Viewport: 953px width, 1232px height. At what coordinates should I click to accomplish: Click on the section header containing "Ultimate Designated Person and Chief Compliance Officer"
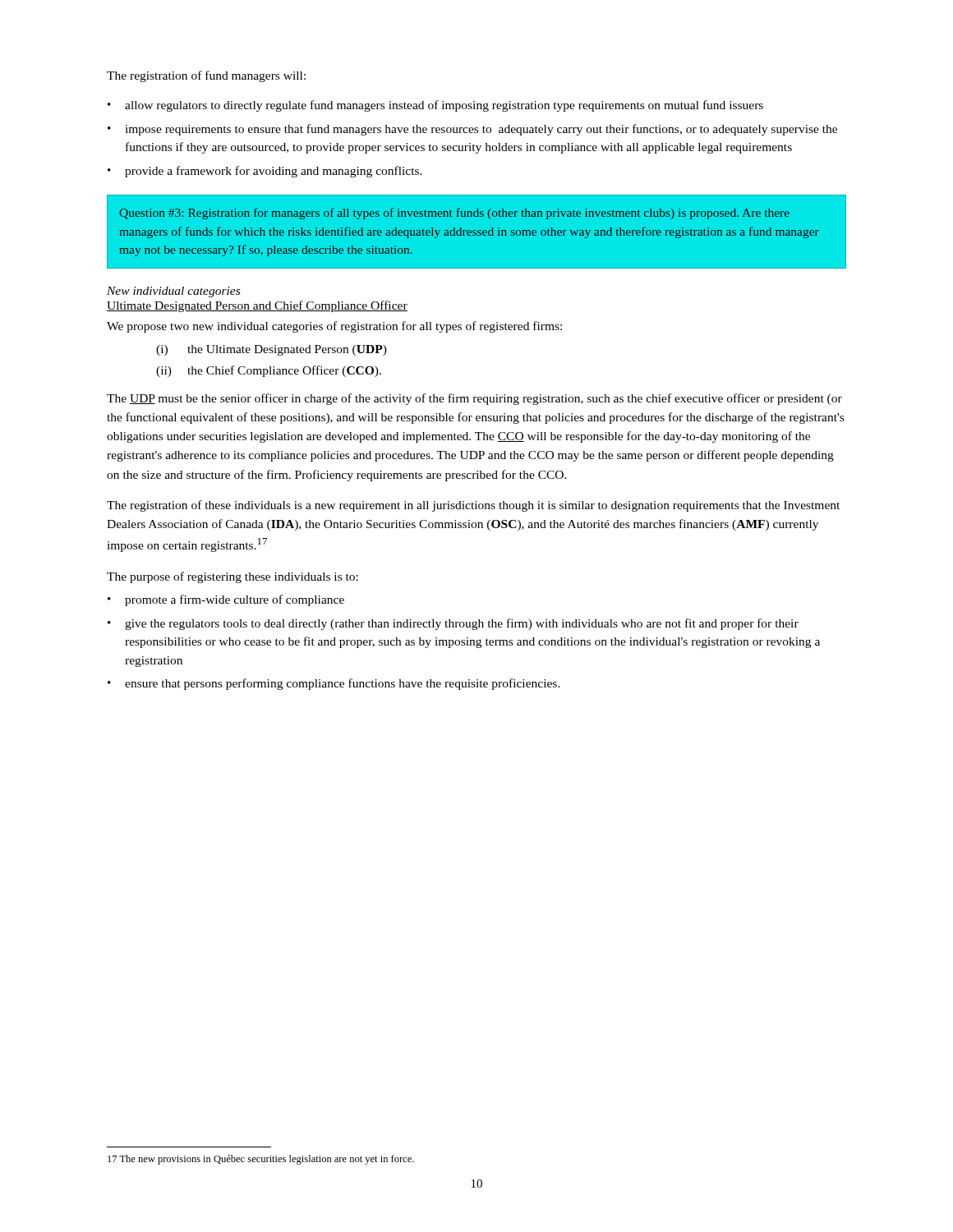(257, 305)
